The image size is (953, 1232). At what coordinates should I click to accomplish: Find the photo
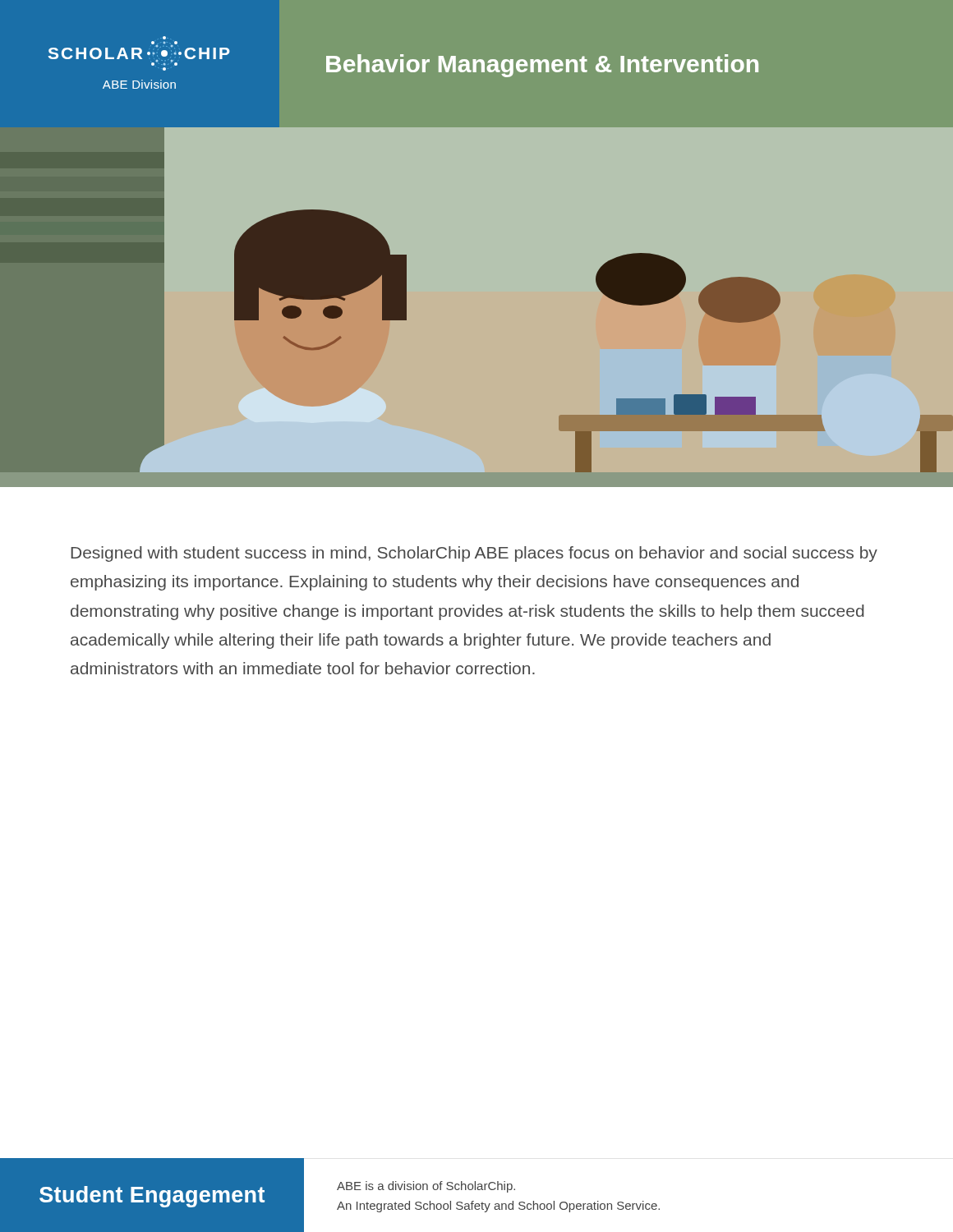click(476, 304)
